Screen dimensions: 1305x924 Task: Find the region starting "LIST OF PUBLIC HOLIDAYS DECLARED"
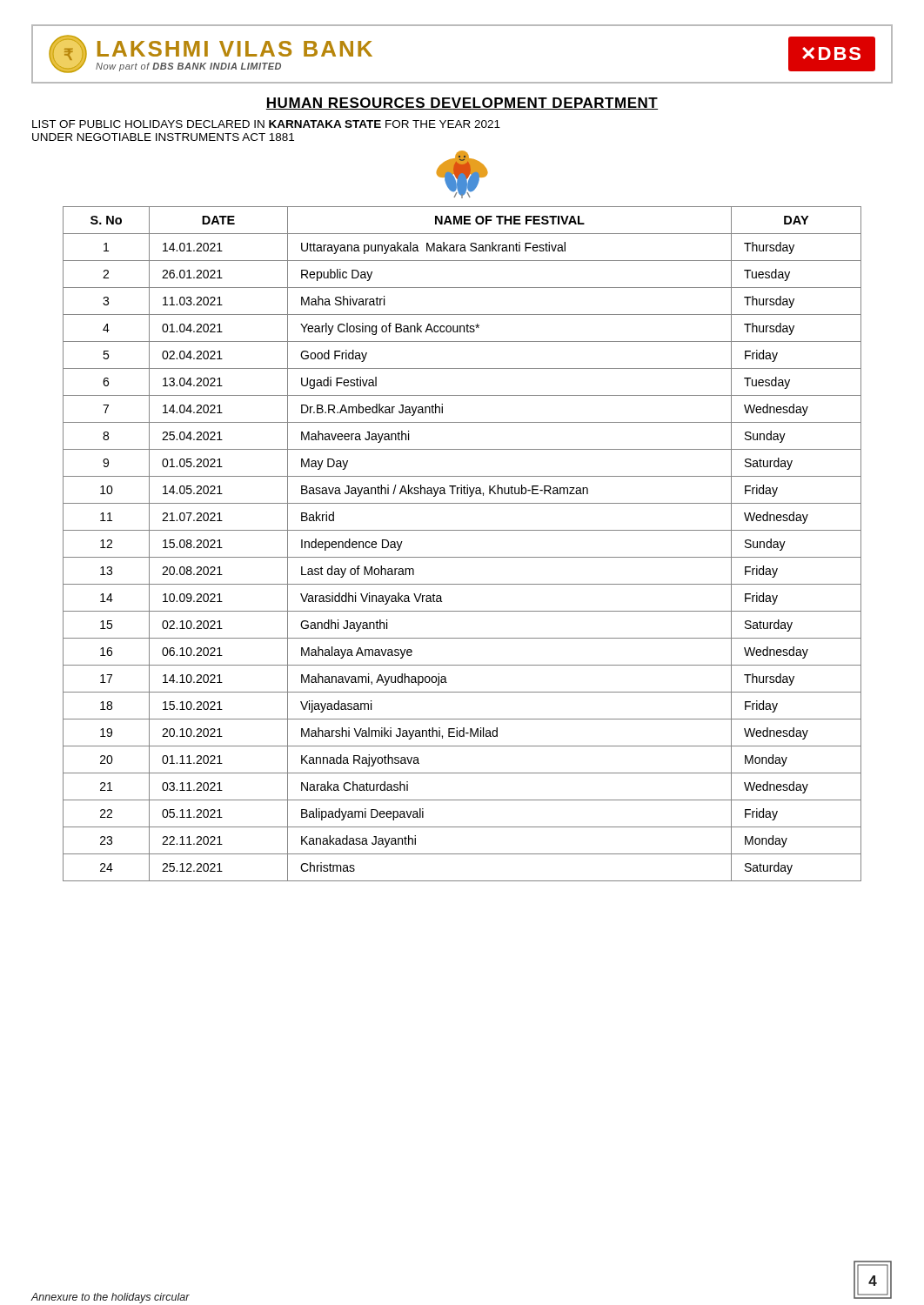266,130
